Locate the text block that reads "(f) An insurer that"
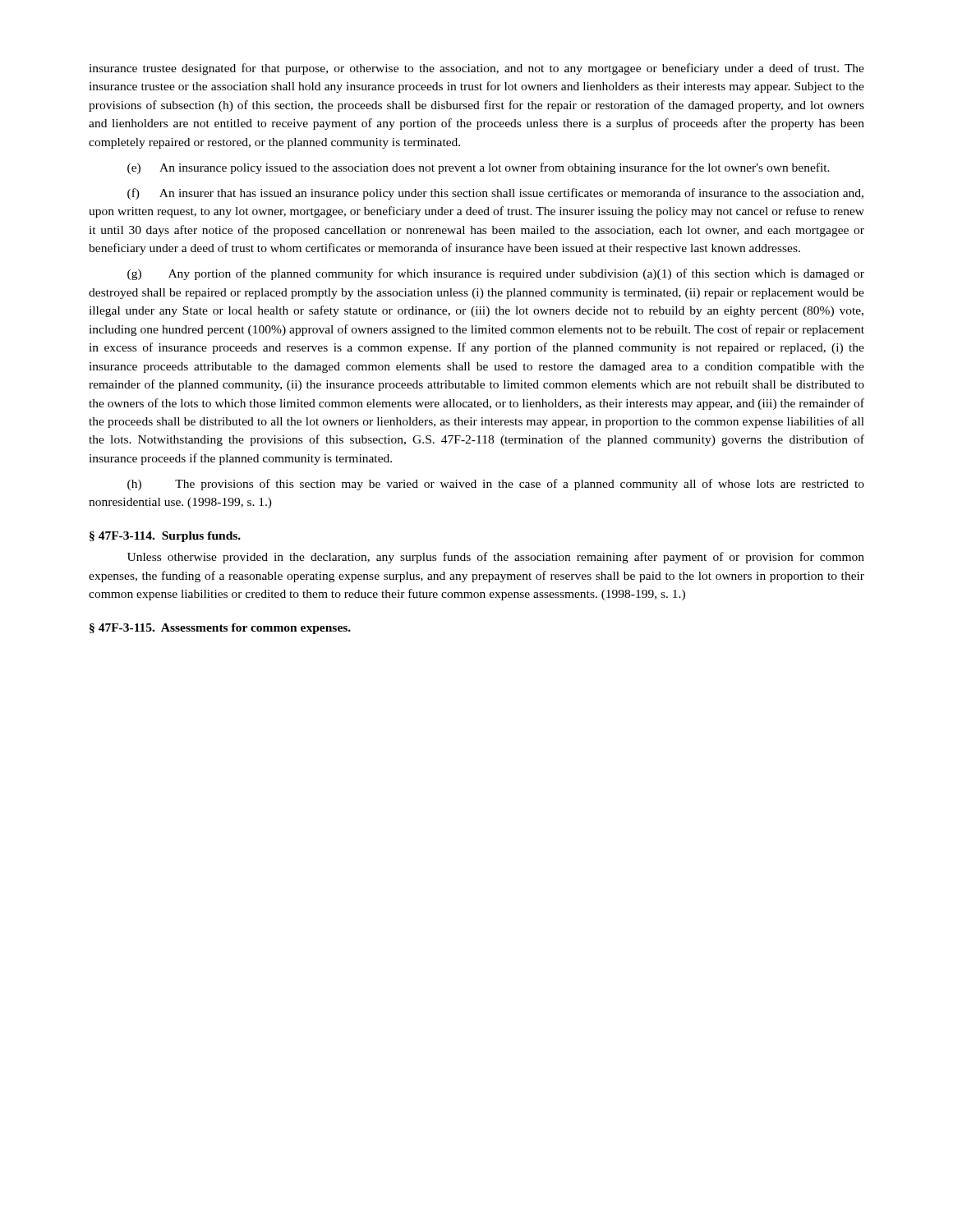The image size is (953, 1232). tap(476, 221)
